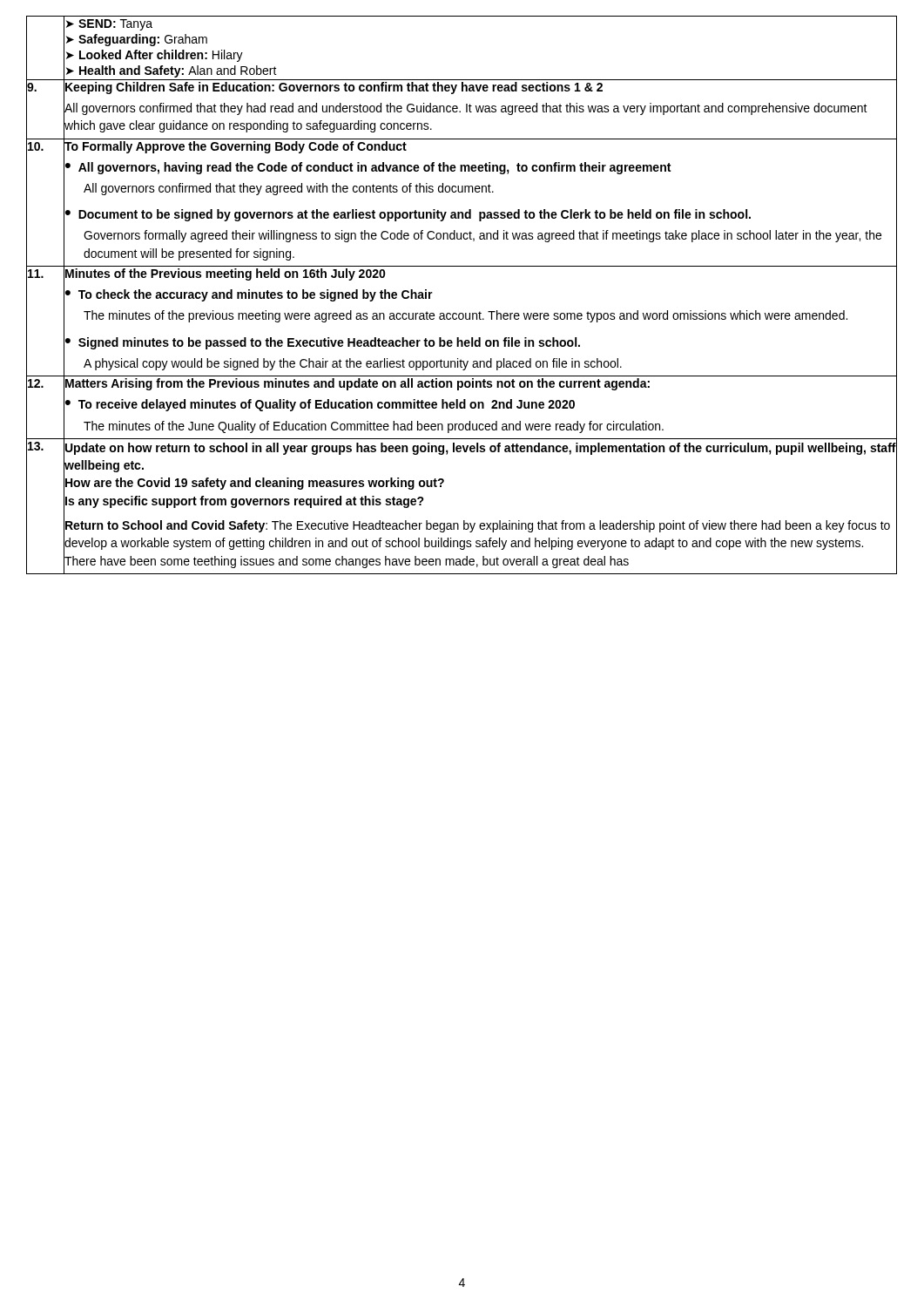Click on the list item that reads "➤ Looked After children:"

[x=153, y=55]
